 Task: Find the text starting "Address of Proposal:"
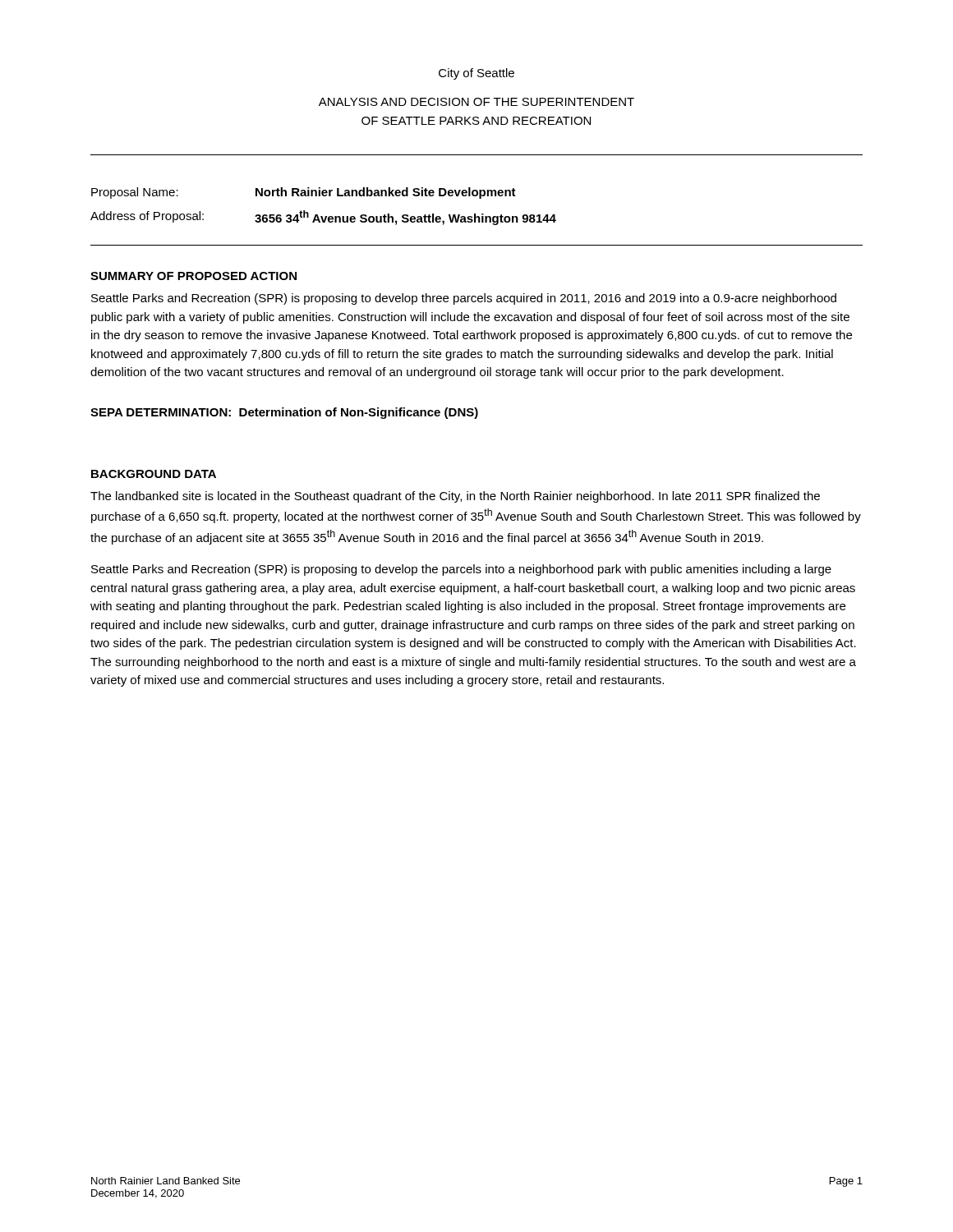point(148,216)
